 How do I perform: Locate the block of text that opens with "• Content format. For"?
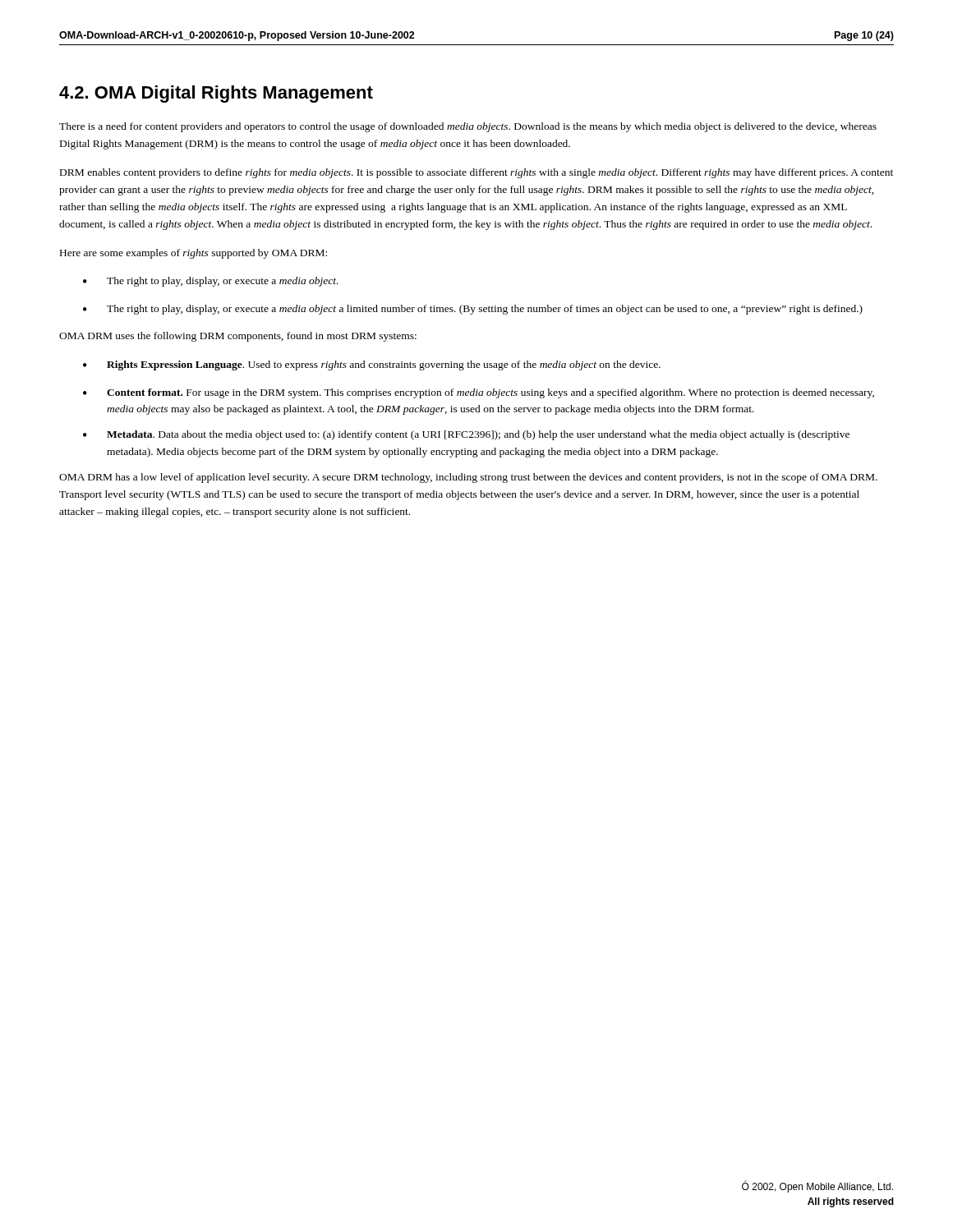[488, 401]
